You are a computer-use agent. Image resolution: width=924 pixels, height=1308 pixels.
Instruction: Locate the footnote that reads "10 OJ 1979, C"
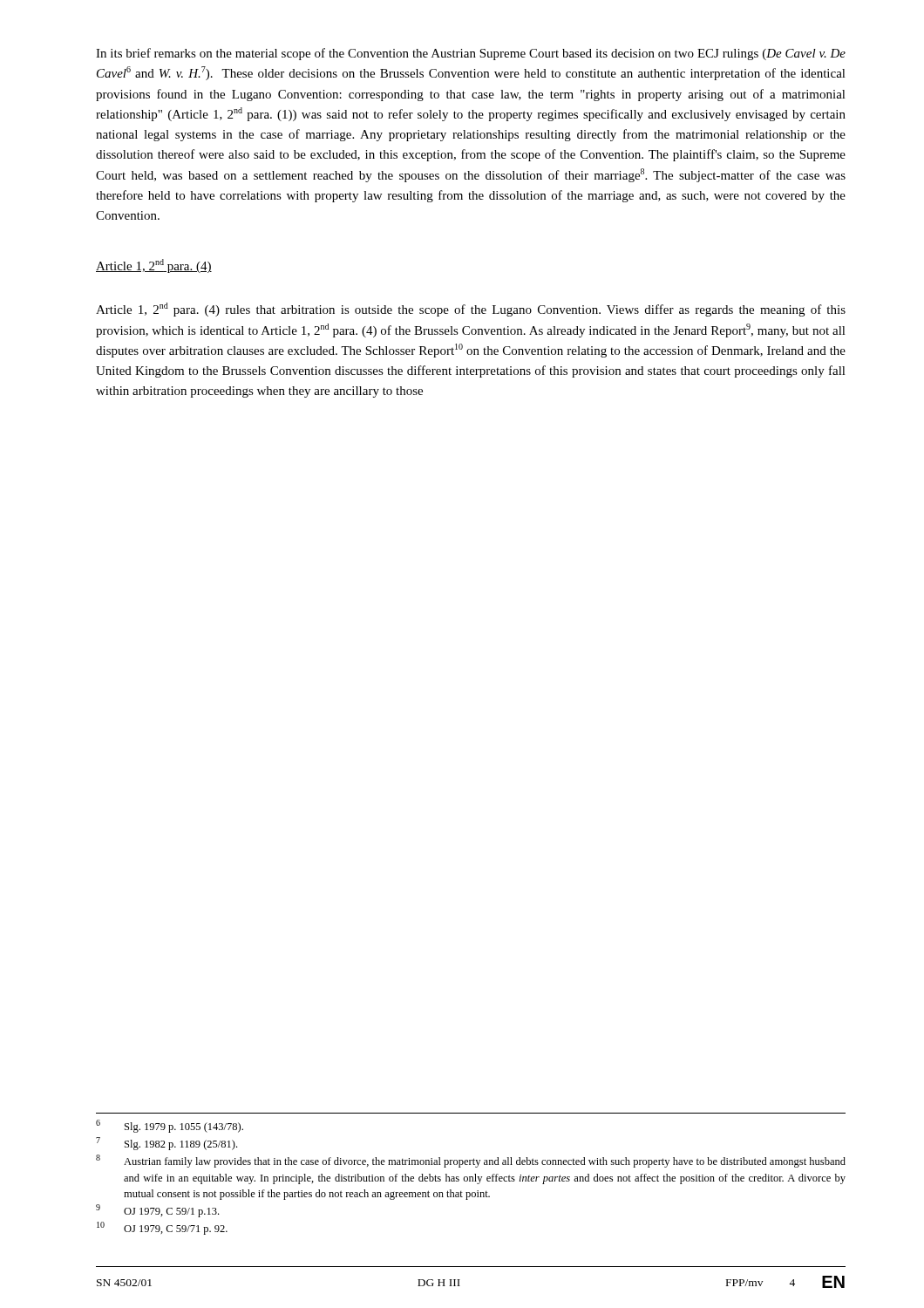tap(162, 1228)
